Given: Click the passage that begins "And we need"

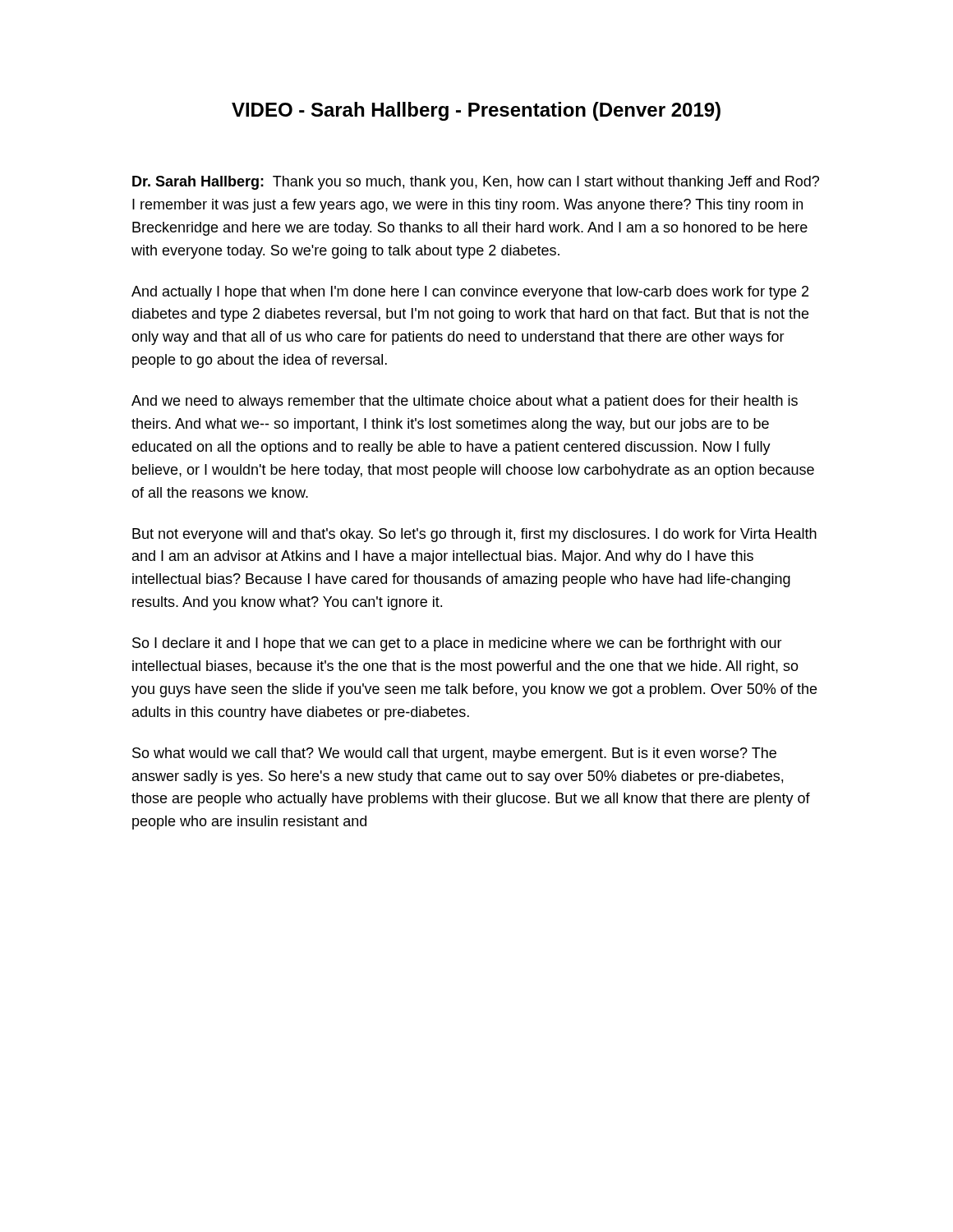Looking at the screenshot, I should pyautogui.click(x=473, y=447).
